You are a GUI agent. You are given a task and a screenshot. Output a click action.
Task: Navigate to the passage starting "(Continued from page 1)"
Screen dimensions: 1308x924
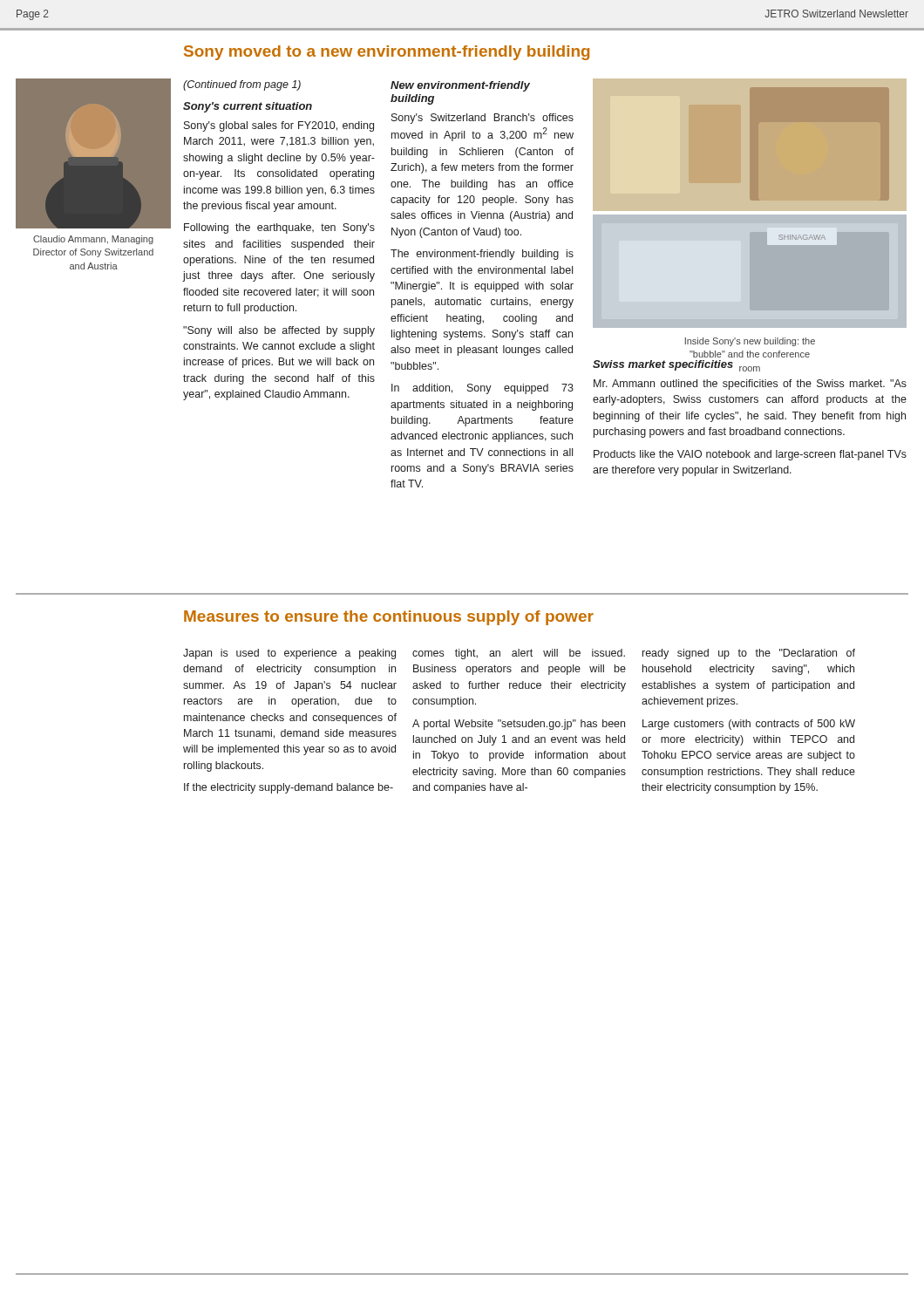coord(242,85)
